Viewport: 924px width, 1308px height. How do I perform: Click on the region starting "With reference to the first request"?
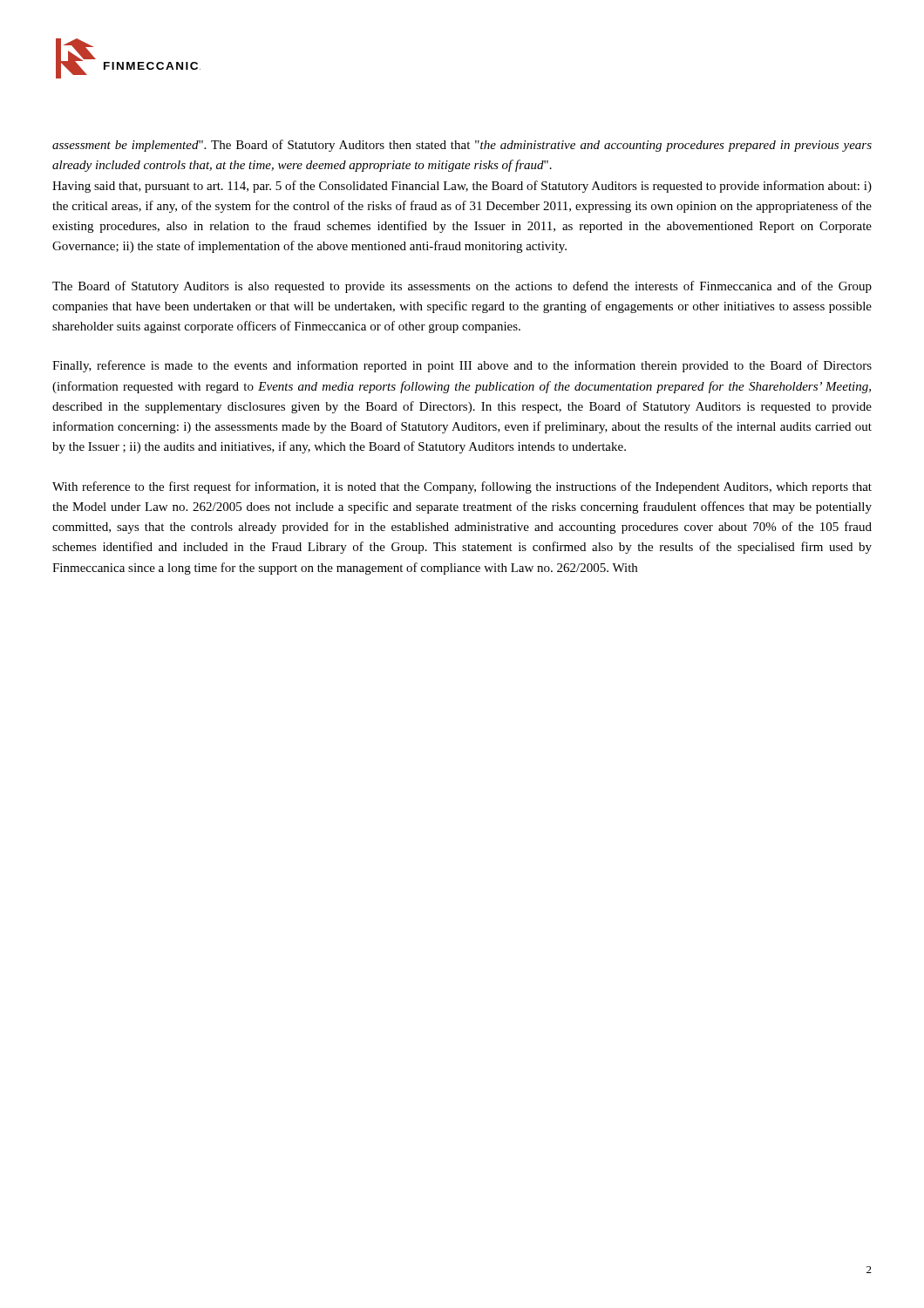point(462,527)
